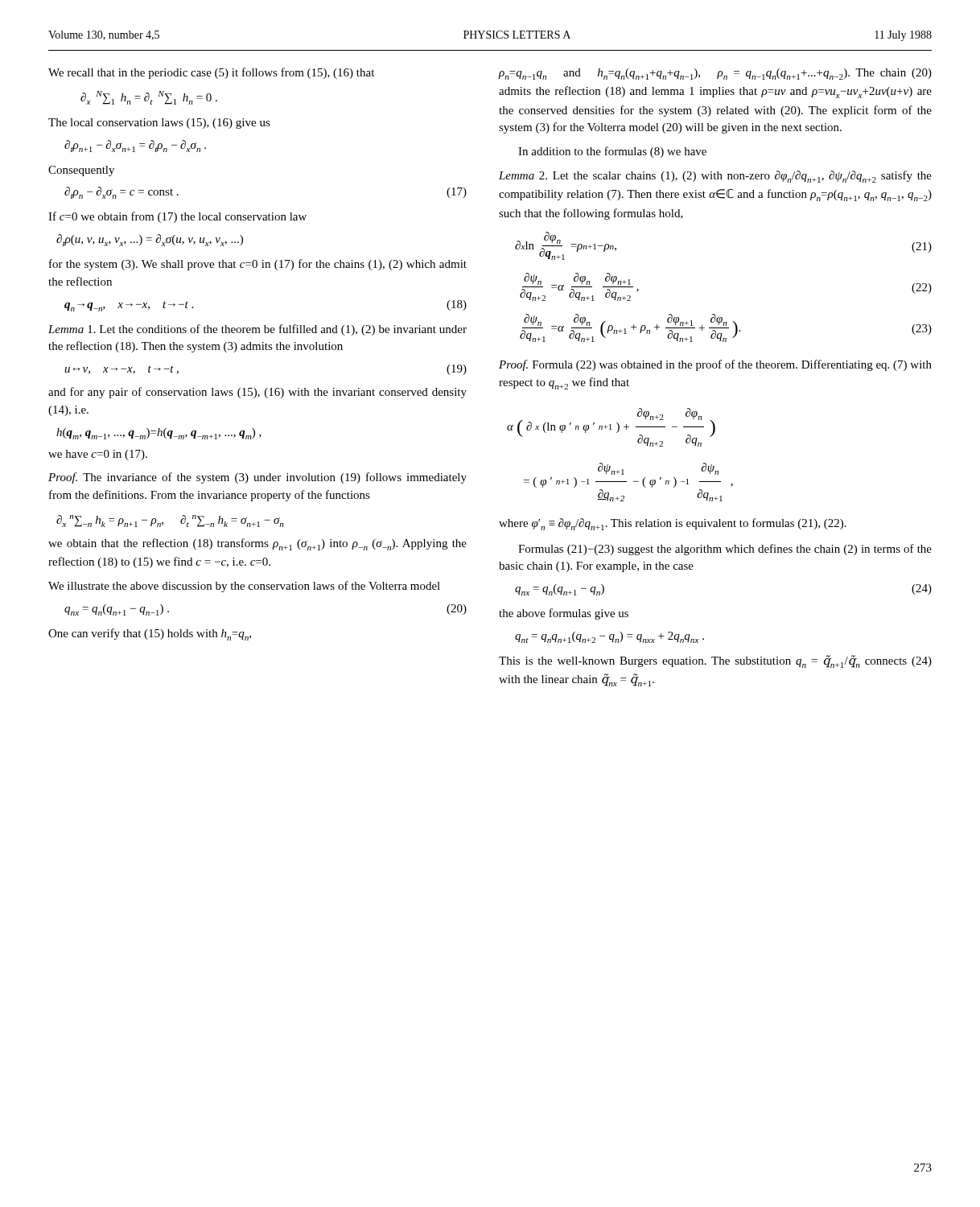The image size is (980, 1207).
Task: Point to the text starting "∂tρn − ∂xσn = c"
Action: (x=131, y=193)
